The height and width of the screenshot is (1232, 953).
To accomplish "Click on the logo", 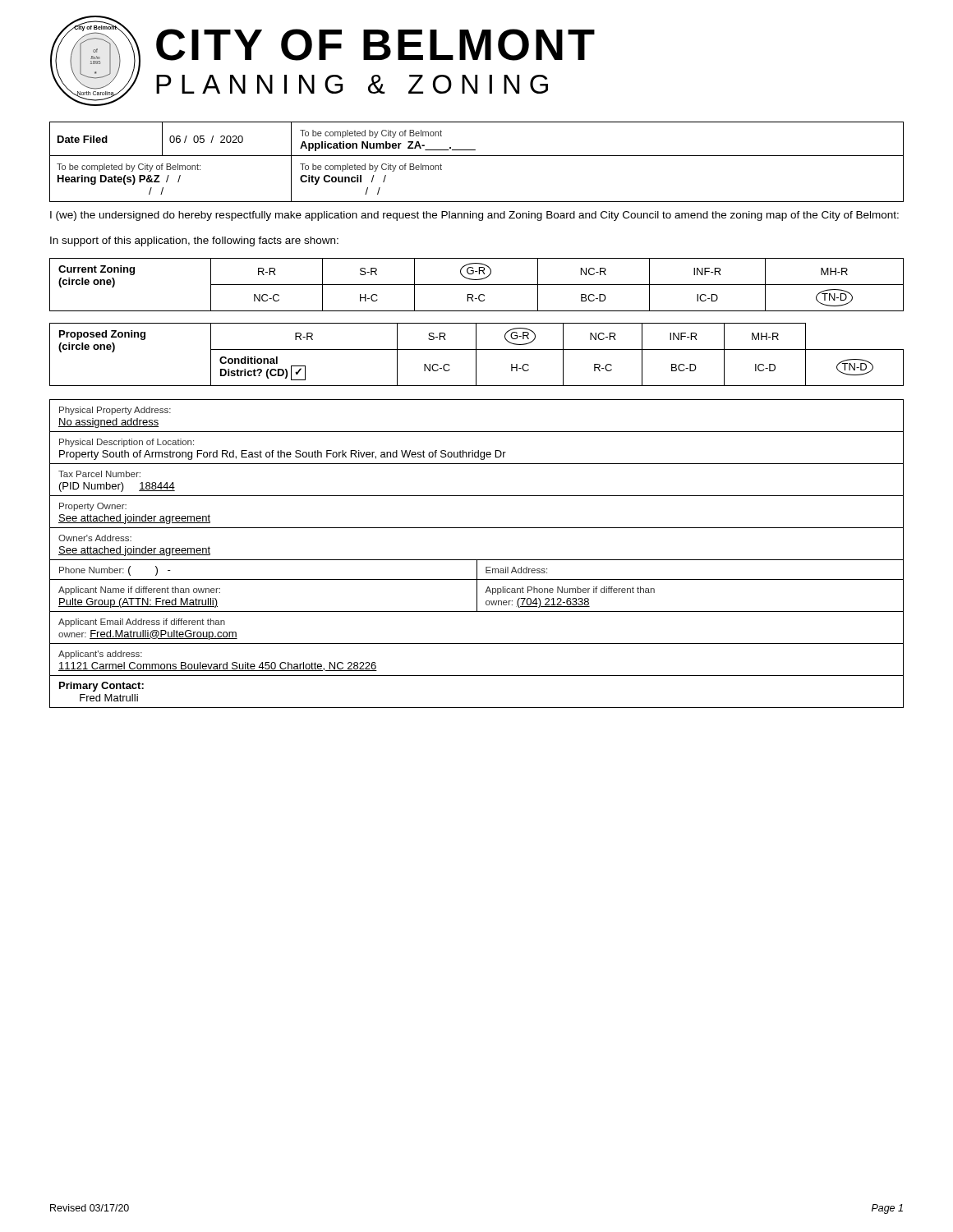I will [x=476, y=61].
